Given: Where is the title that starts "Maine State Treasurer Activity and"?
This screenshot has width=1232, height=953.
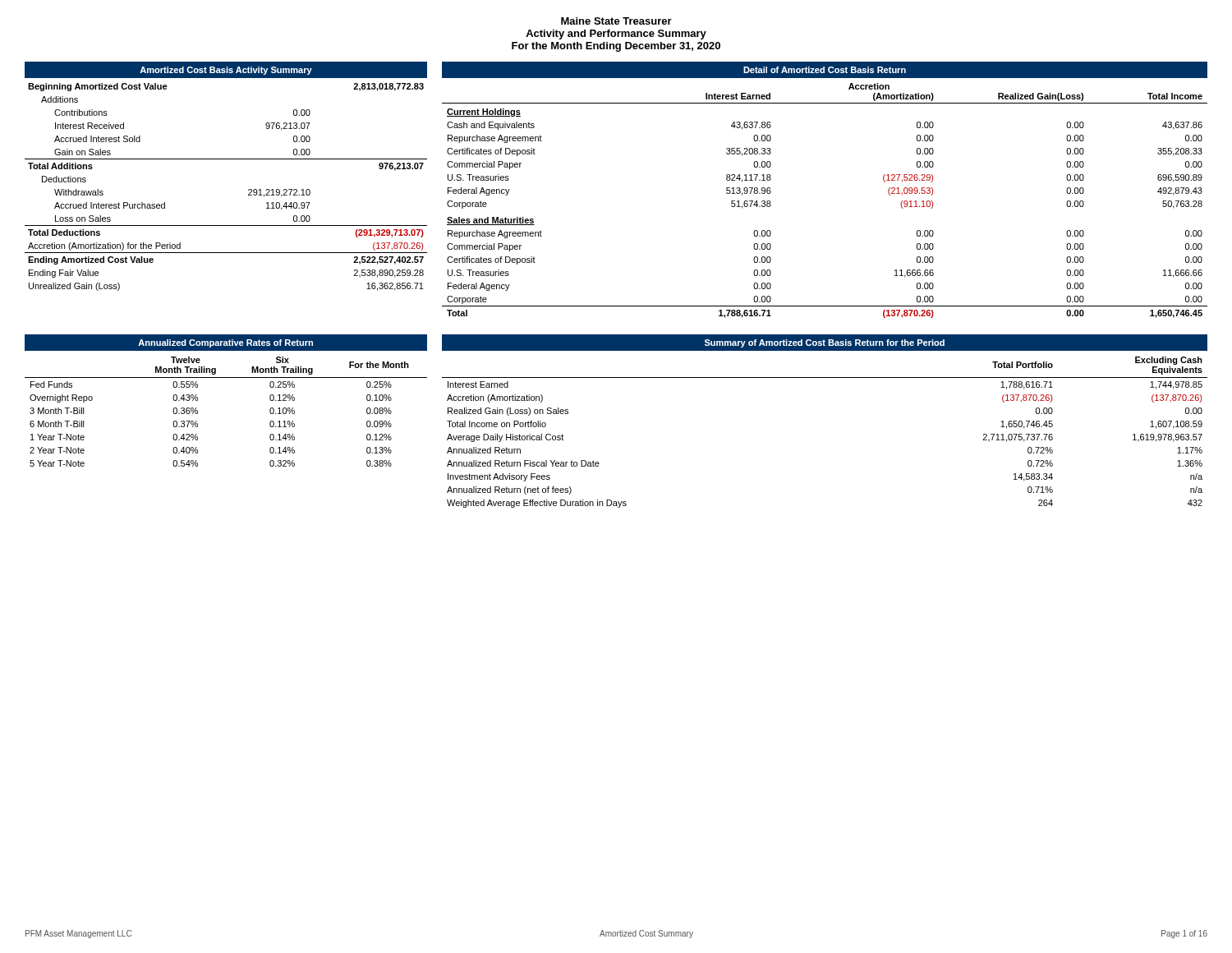Looking at the screenshot, I should pos(616,33).
